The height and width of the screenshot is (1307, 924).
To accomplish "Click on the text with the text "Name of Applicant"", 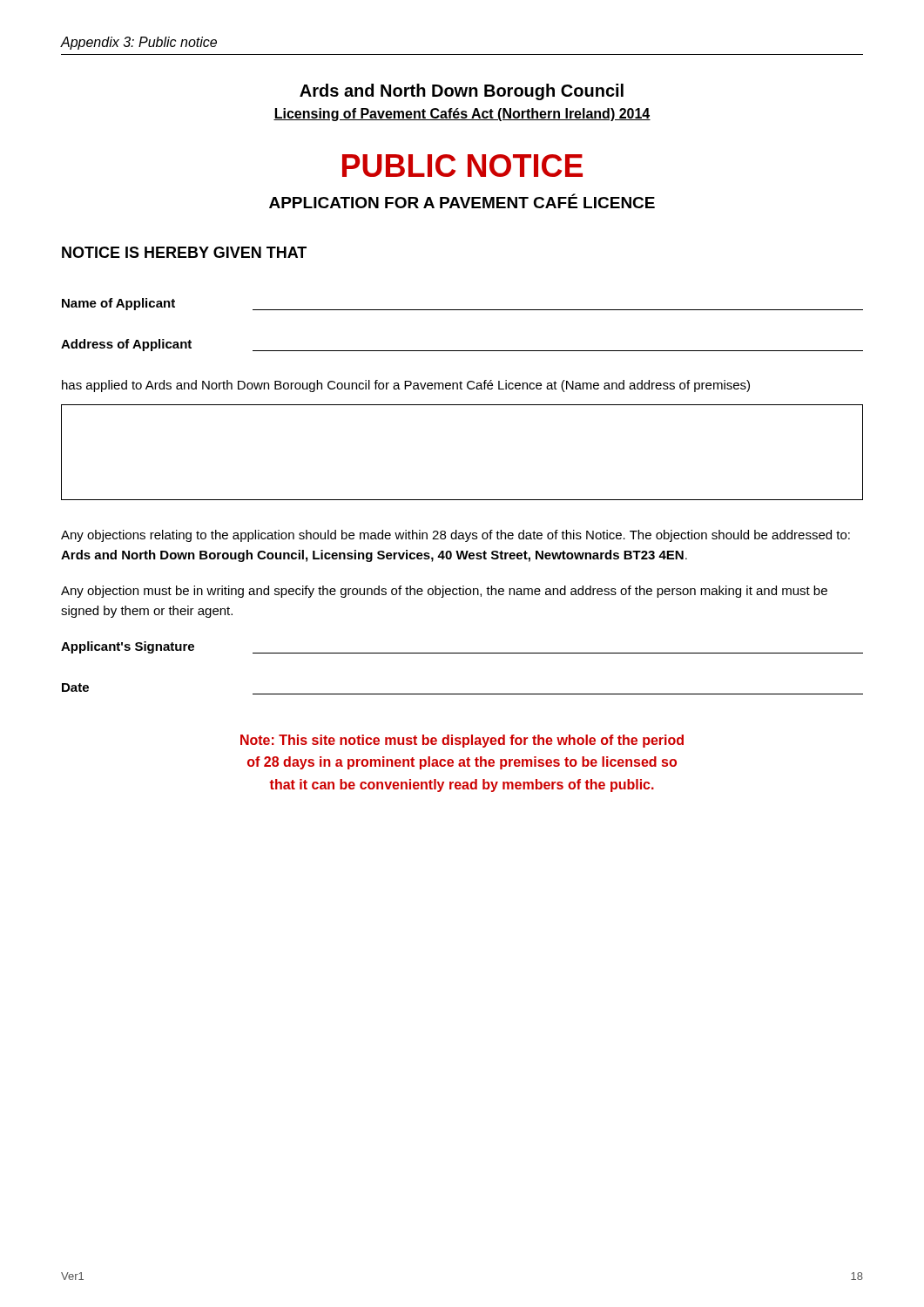I will tap(462, 302).
